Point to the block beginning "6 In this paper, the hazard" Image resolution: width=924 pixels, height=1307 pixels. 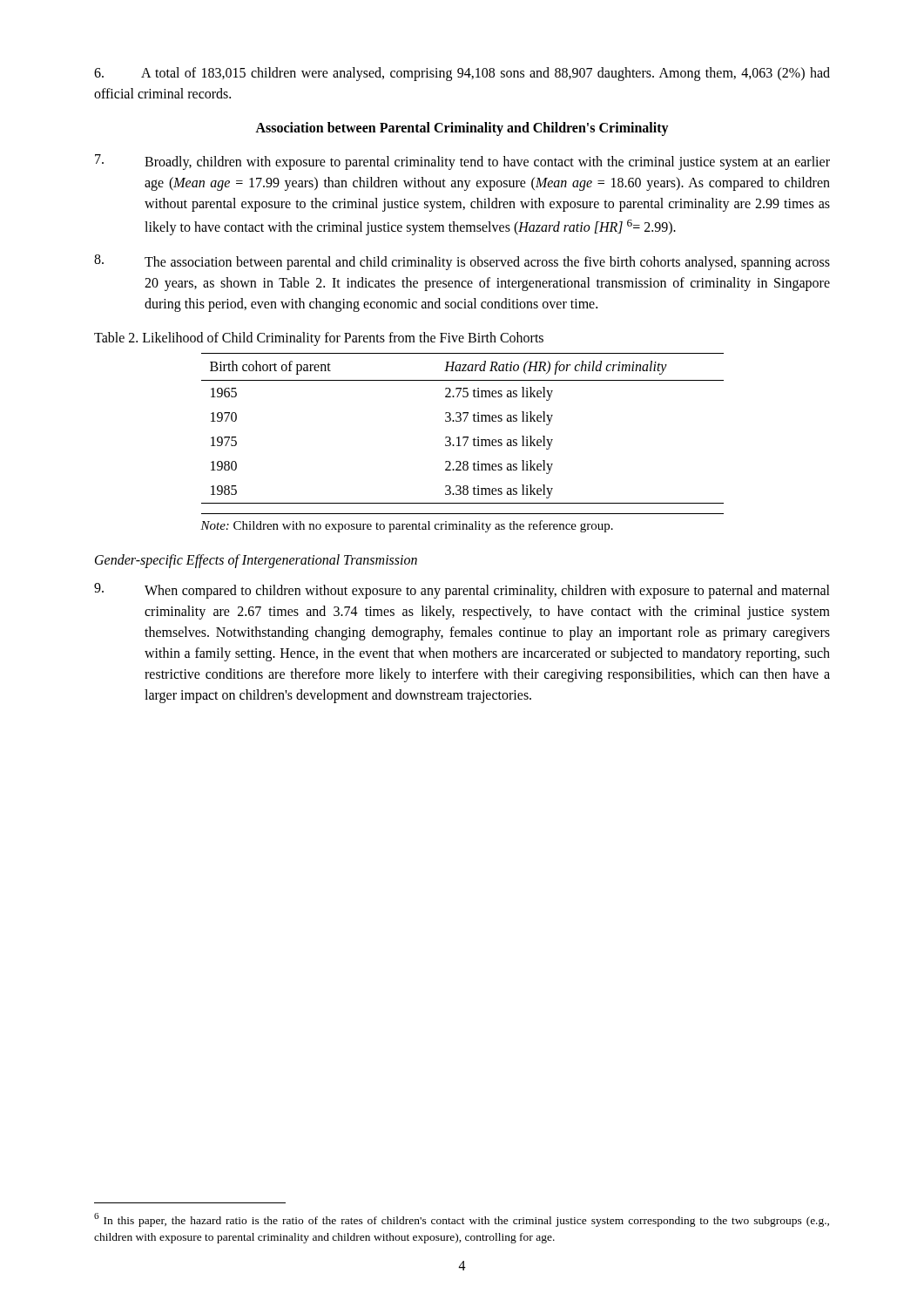click(462, 1227)
